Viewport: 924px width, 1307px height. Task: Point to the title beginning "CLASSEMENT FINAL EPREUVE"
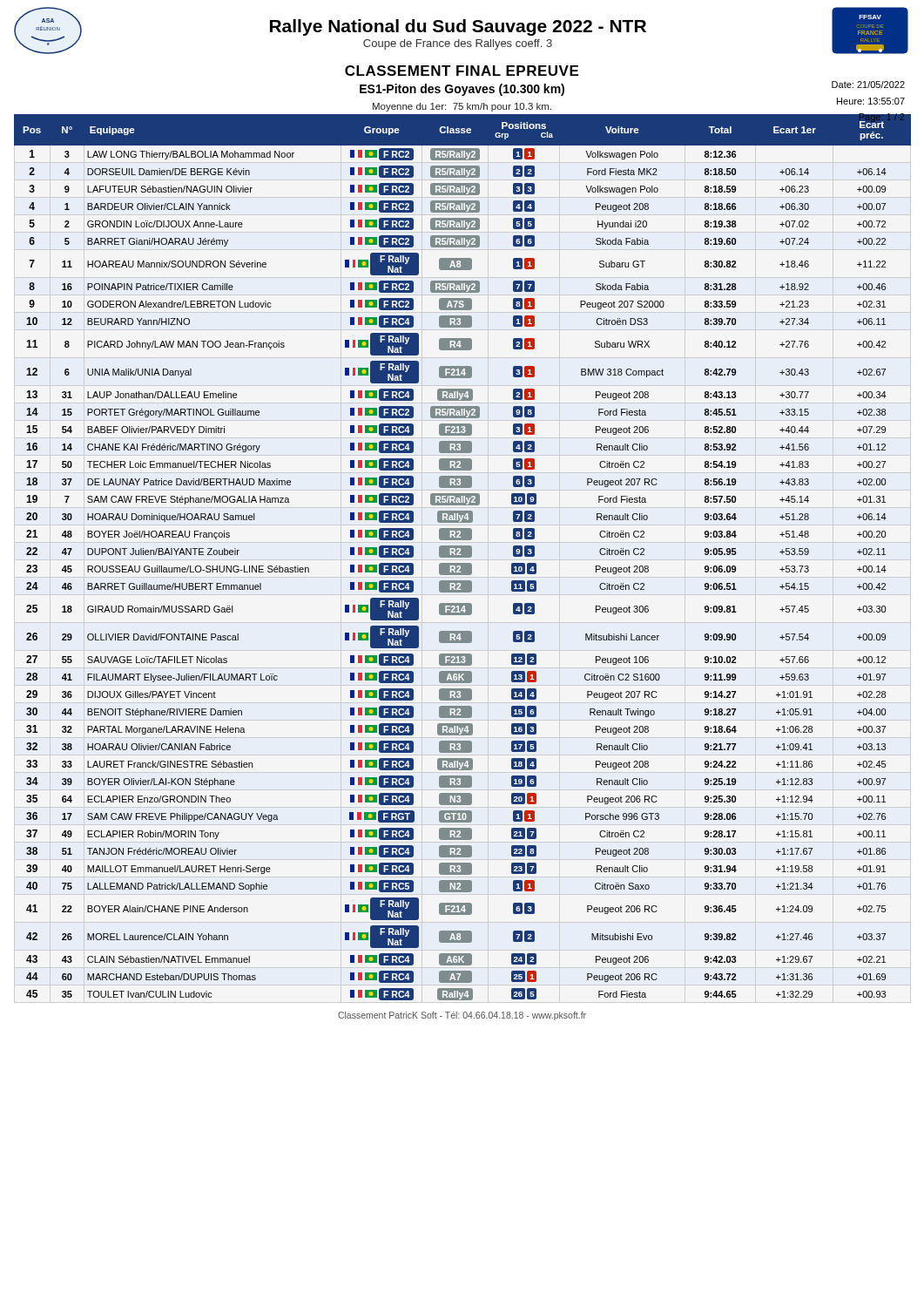tap(462, 79)
